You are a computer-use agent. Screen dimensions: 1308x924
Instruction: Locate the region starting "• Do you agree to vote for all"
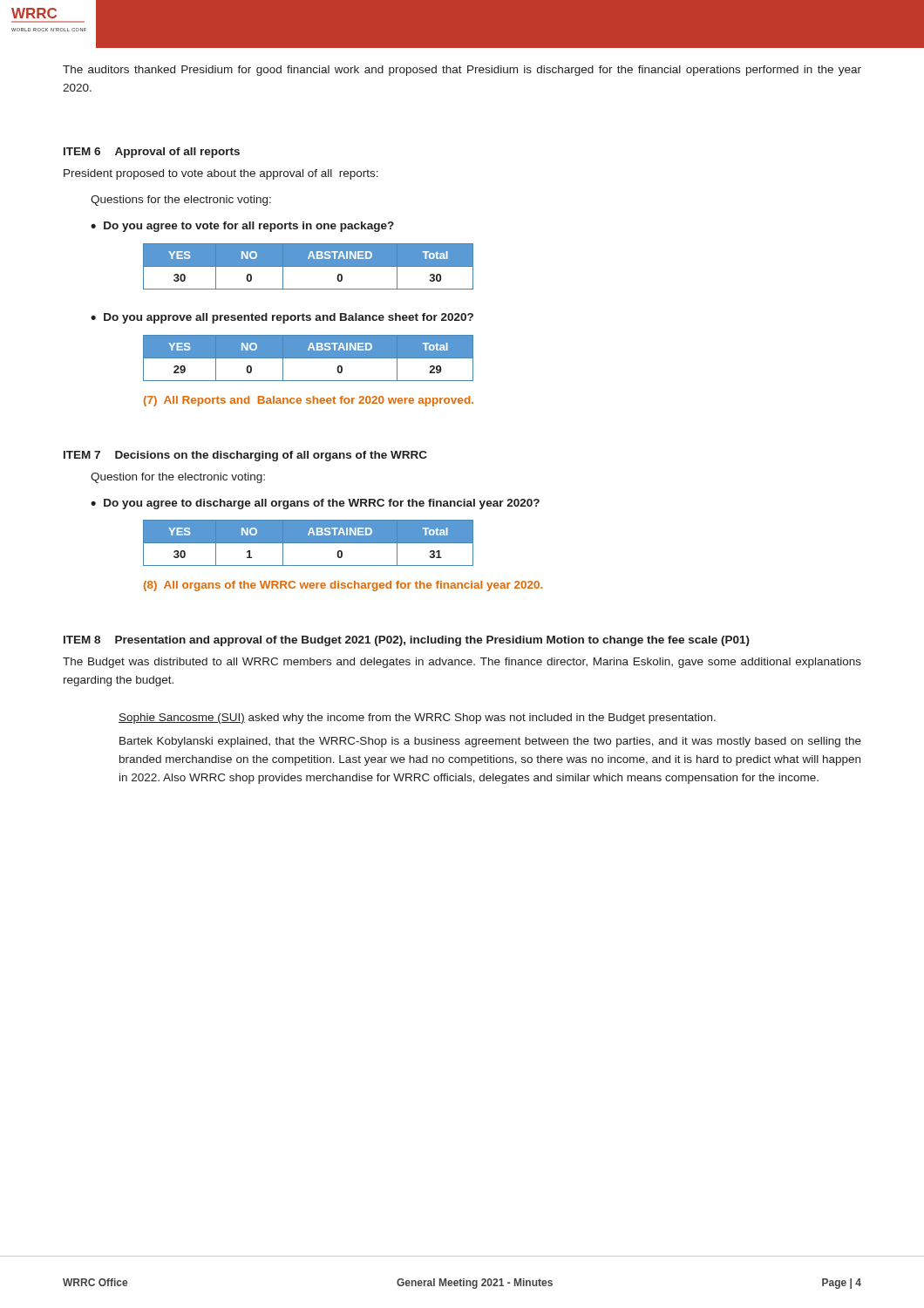pyautogui.click(x=242, y=227)
